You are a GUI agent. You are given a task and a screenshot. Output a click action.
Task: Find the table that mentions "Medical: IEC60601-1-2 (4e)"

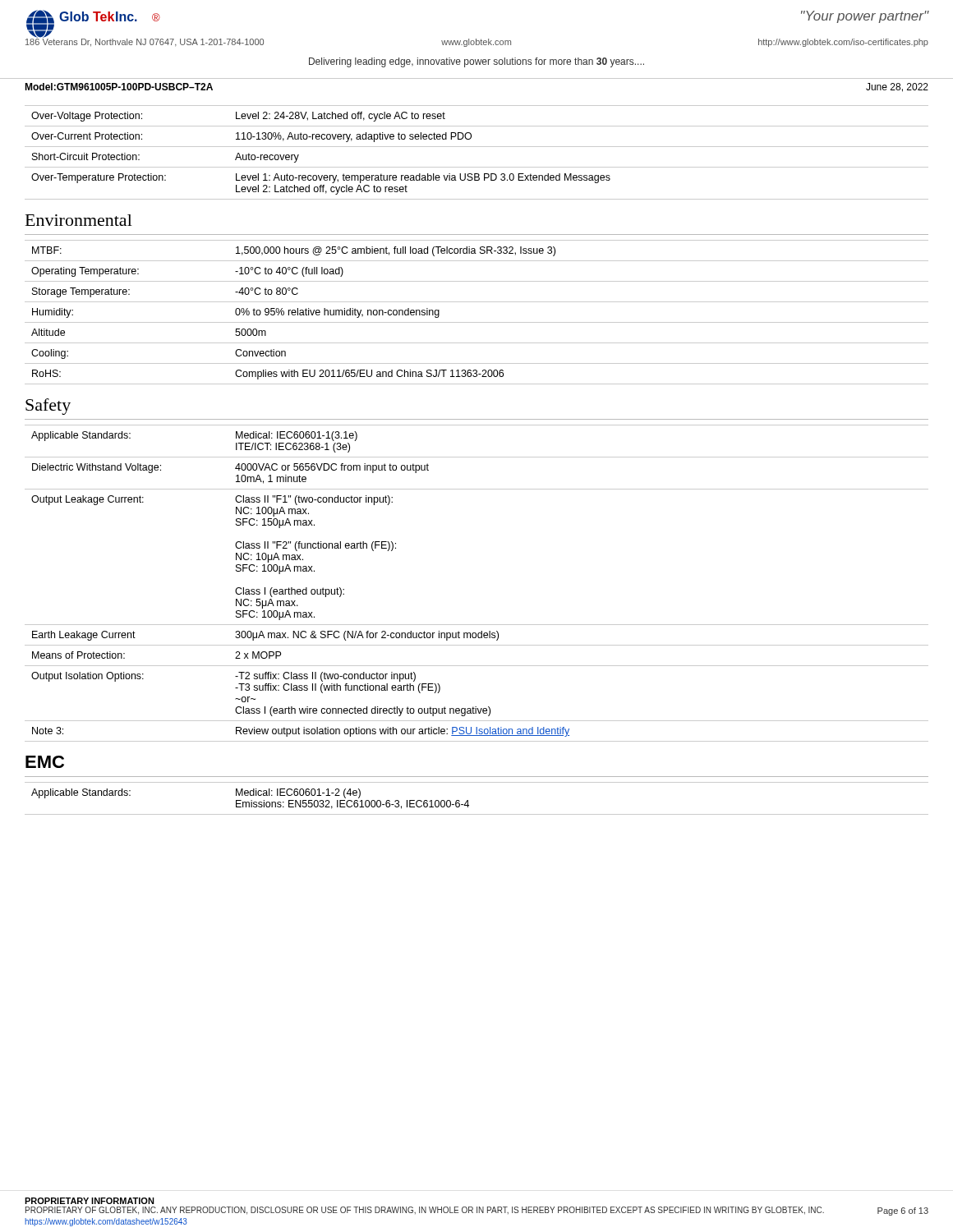pos(476,798)
